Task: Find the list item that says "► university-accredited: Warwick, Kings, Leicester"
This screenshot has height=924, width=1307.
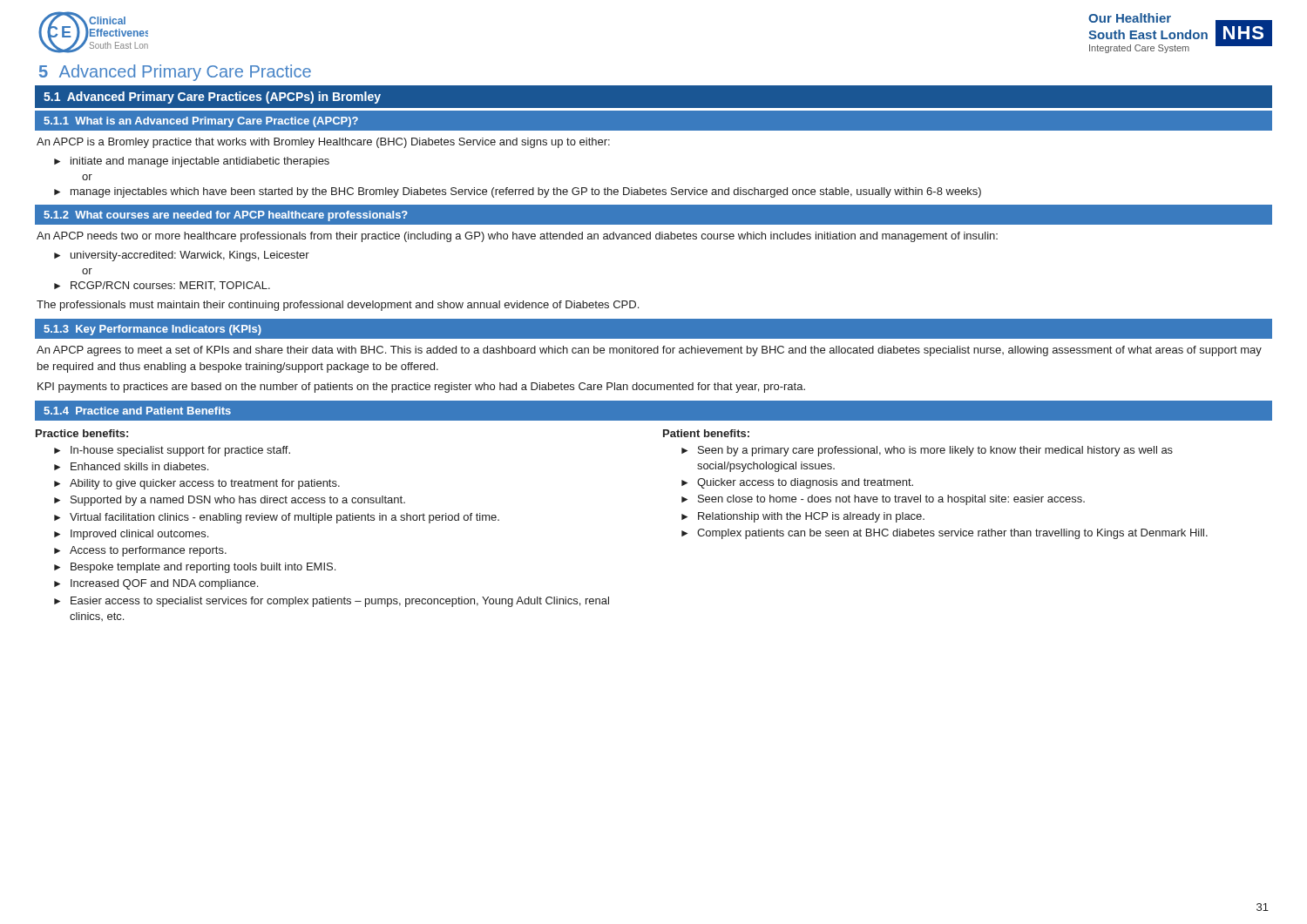Action: click(x=181, y=255)
